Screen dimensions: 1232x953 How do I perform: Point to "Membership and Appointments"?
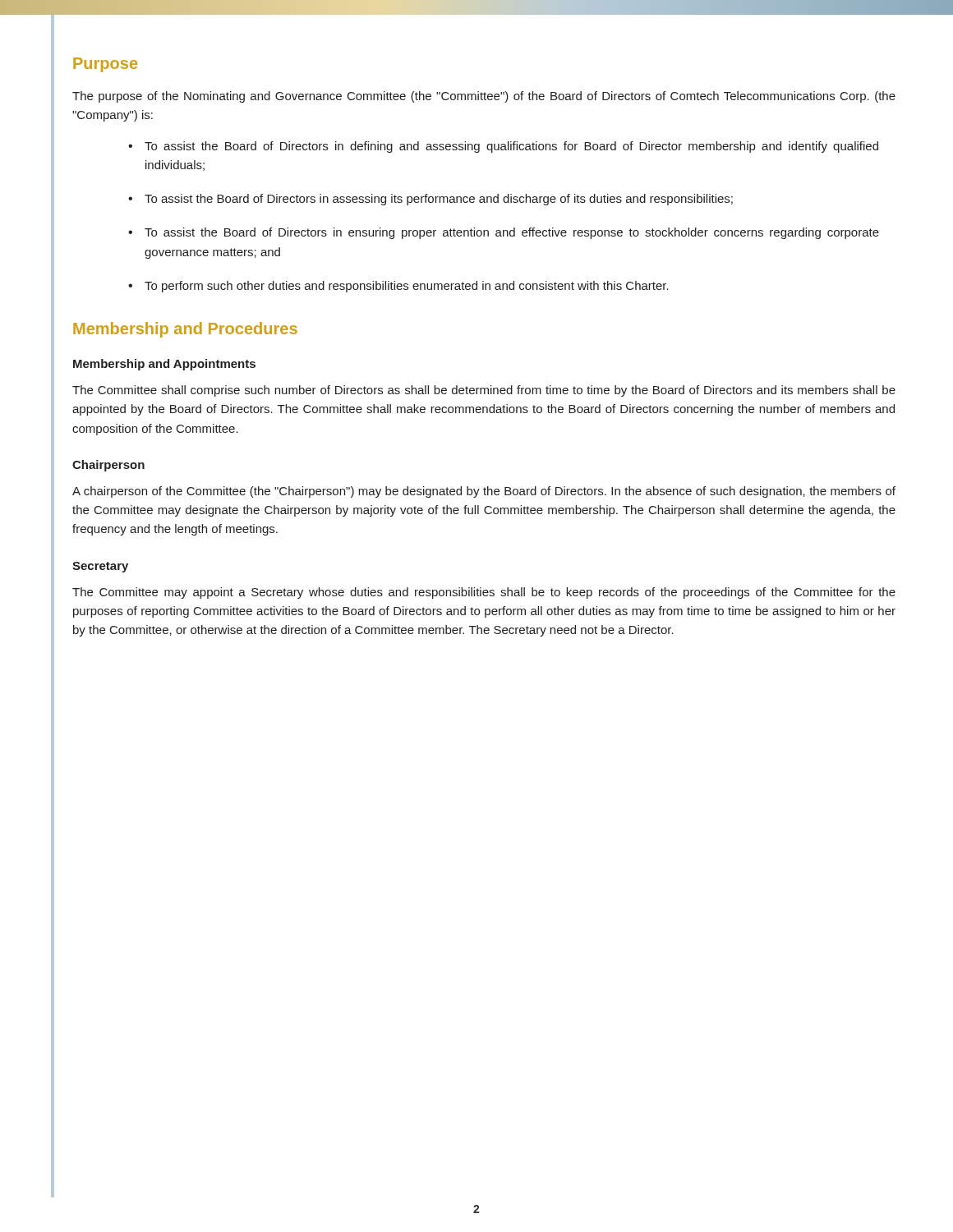tap(164, 363)
